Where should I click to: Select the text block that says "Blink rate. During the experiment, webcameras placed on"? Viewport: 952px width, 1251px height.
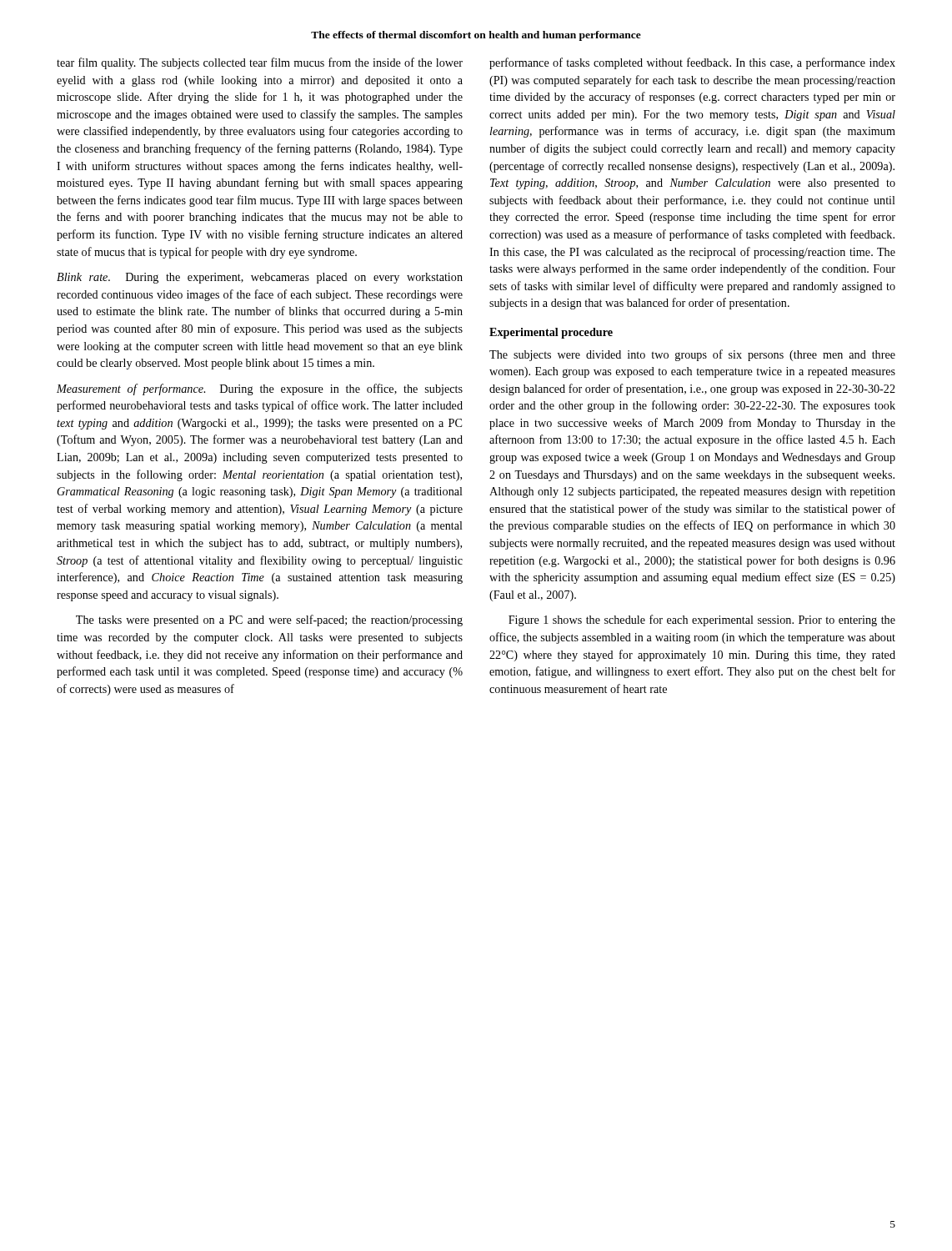pos(260,320)
